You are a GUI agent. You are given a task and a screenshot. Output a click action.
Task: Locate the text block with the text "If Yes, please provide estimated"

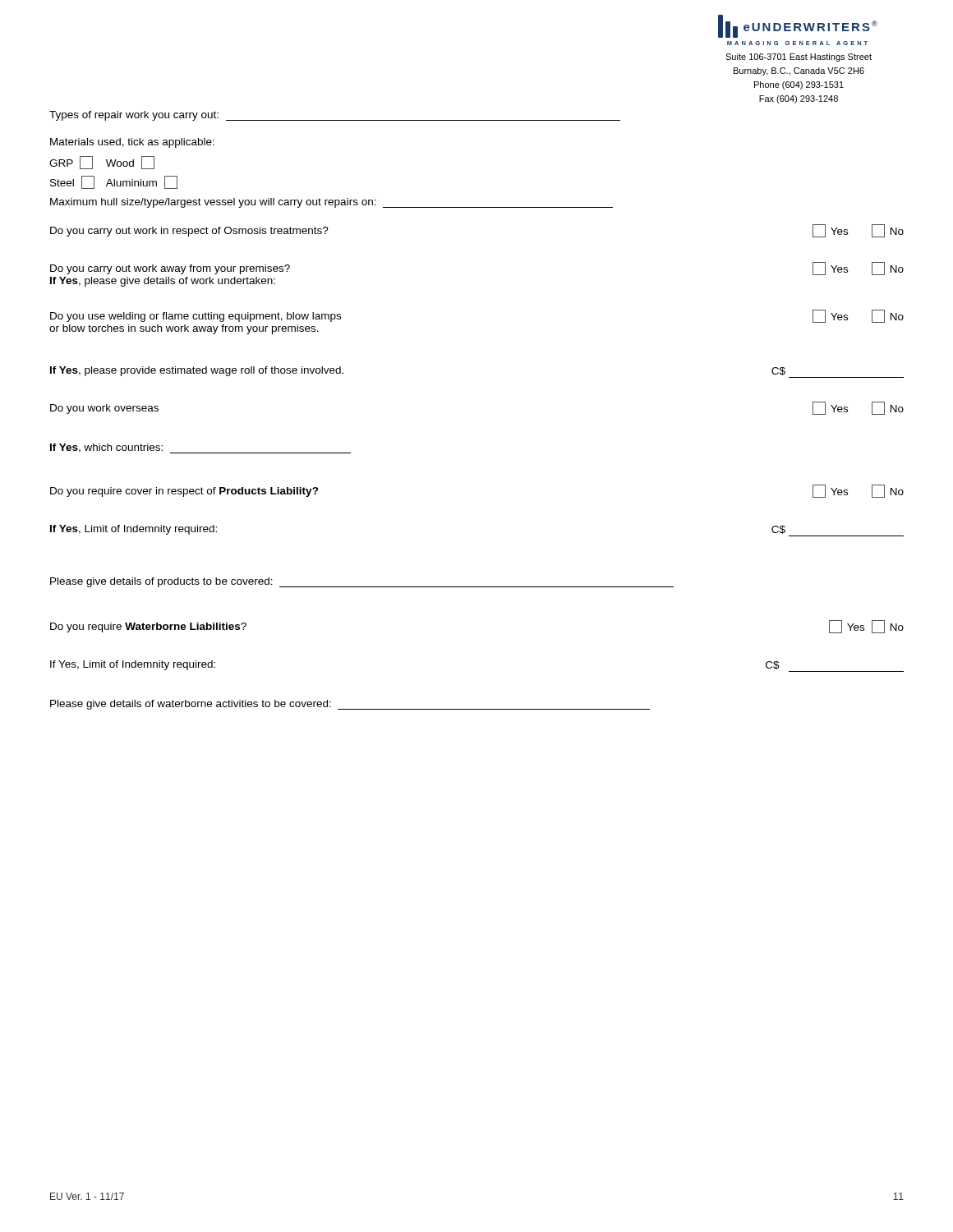[x=197, y=372]
